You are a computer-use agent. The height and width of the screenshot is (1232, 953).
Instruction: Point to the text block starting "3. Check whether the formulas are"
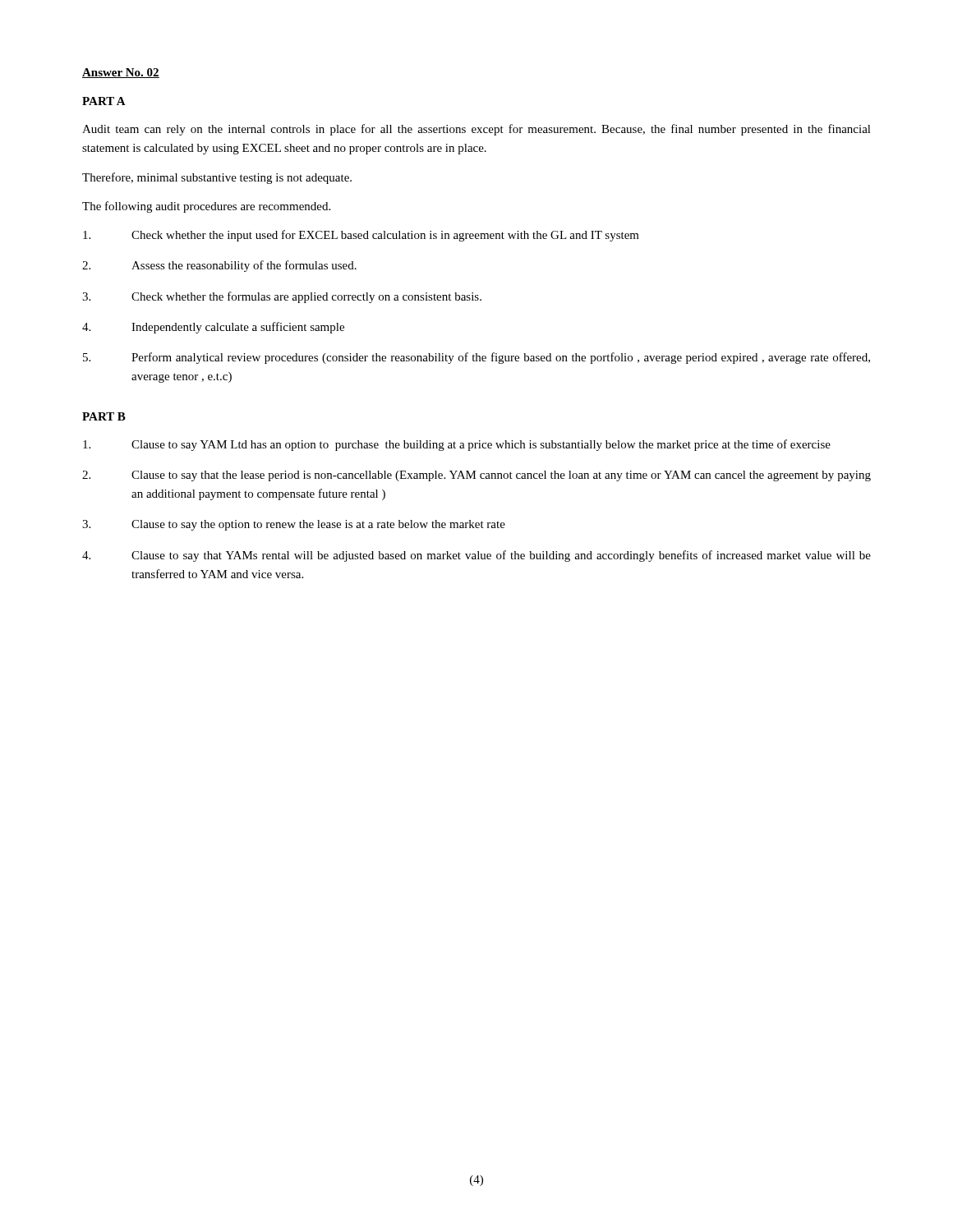[476, 297]
